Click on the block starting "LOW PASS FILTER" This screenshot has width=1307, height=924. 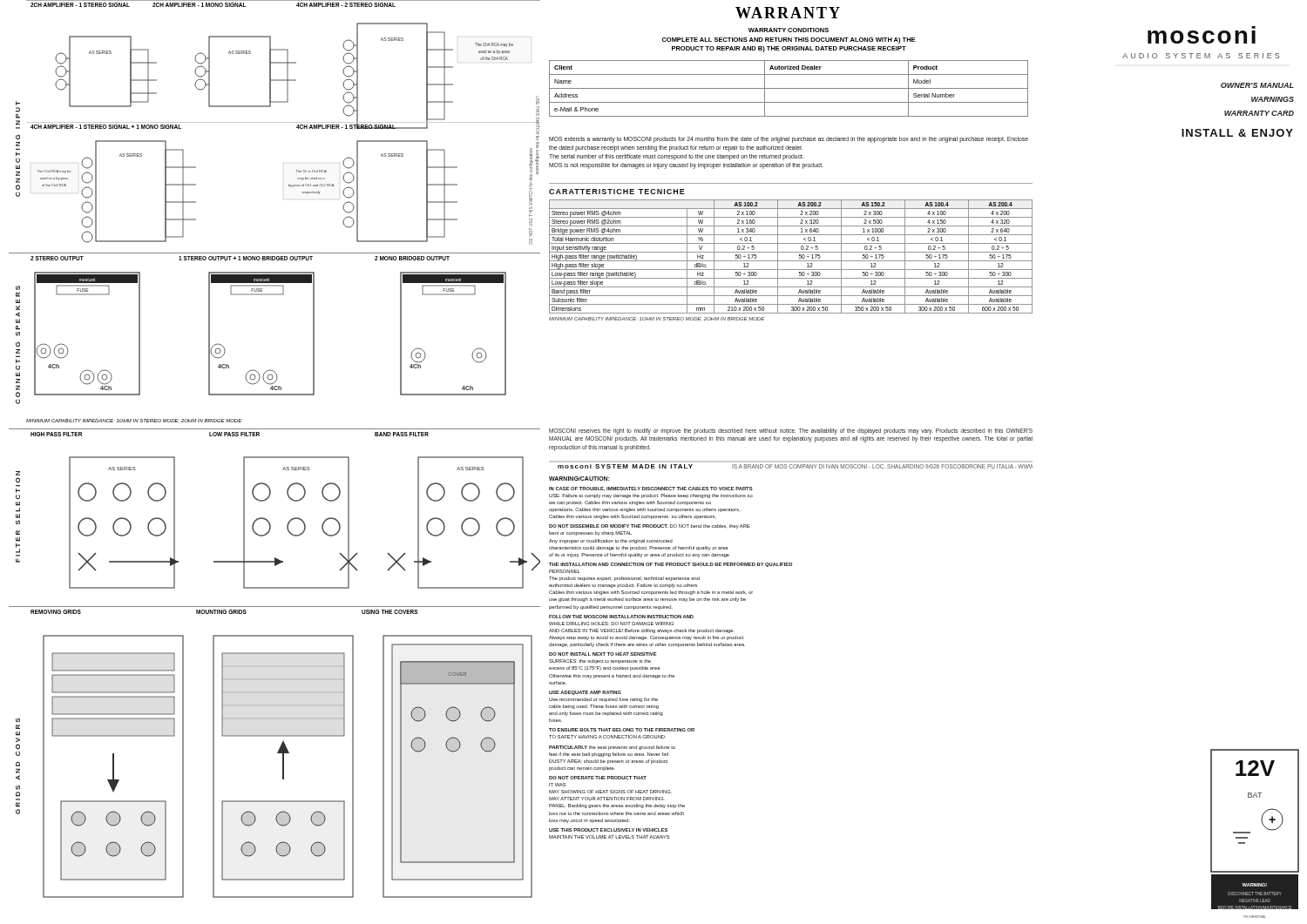pos(234,434)
